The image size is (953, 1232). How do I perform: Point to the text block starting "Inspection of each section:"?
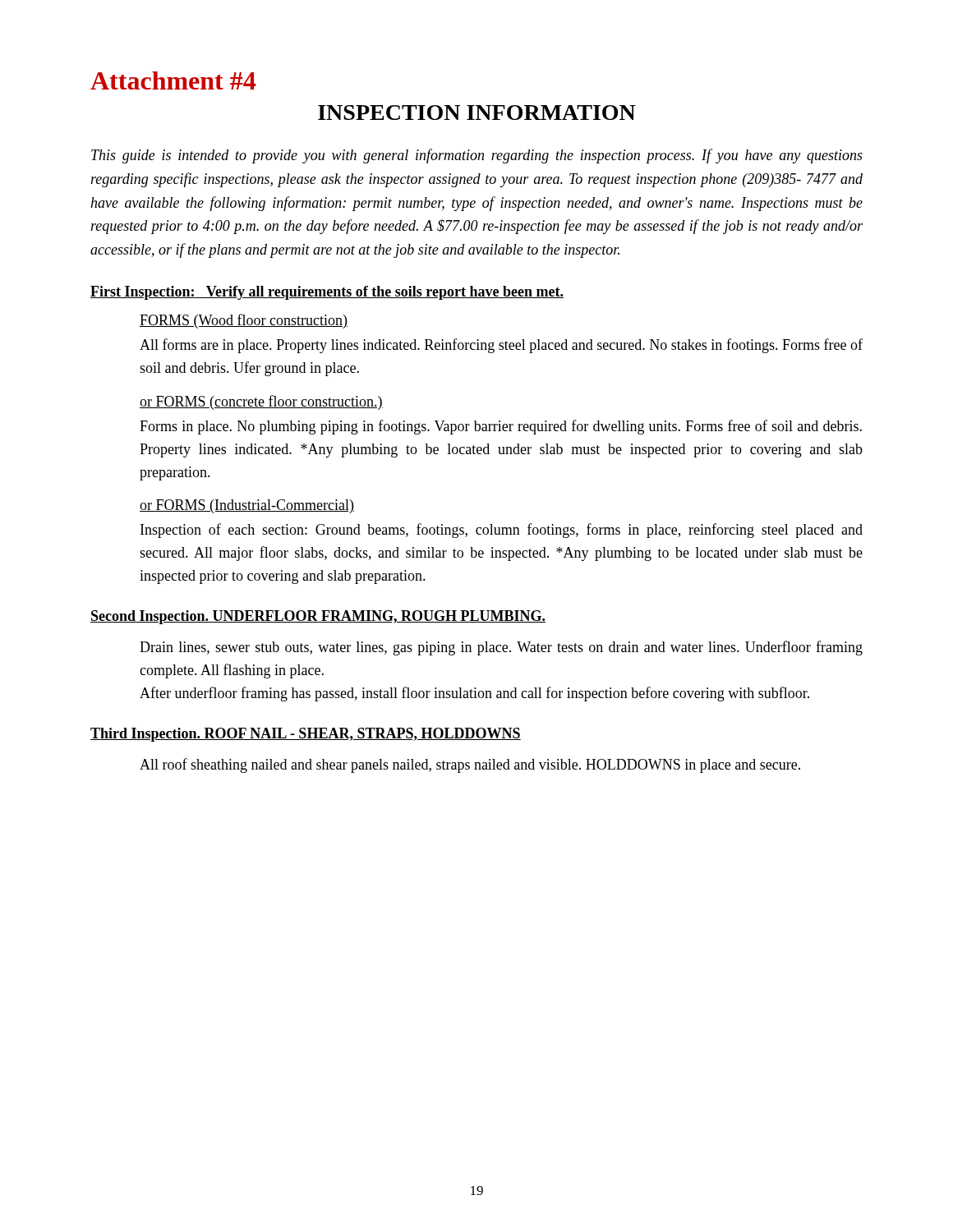[x=501, y=553]
